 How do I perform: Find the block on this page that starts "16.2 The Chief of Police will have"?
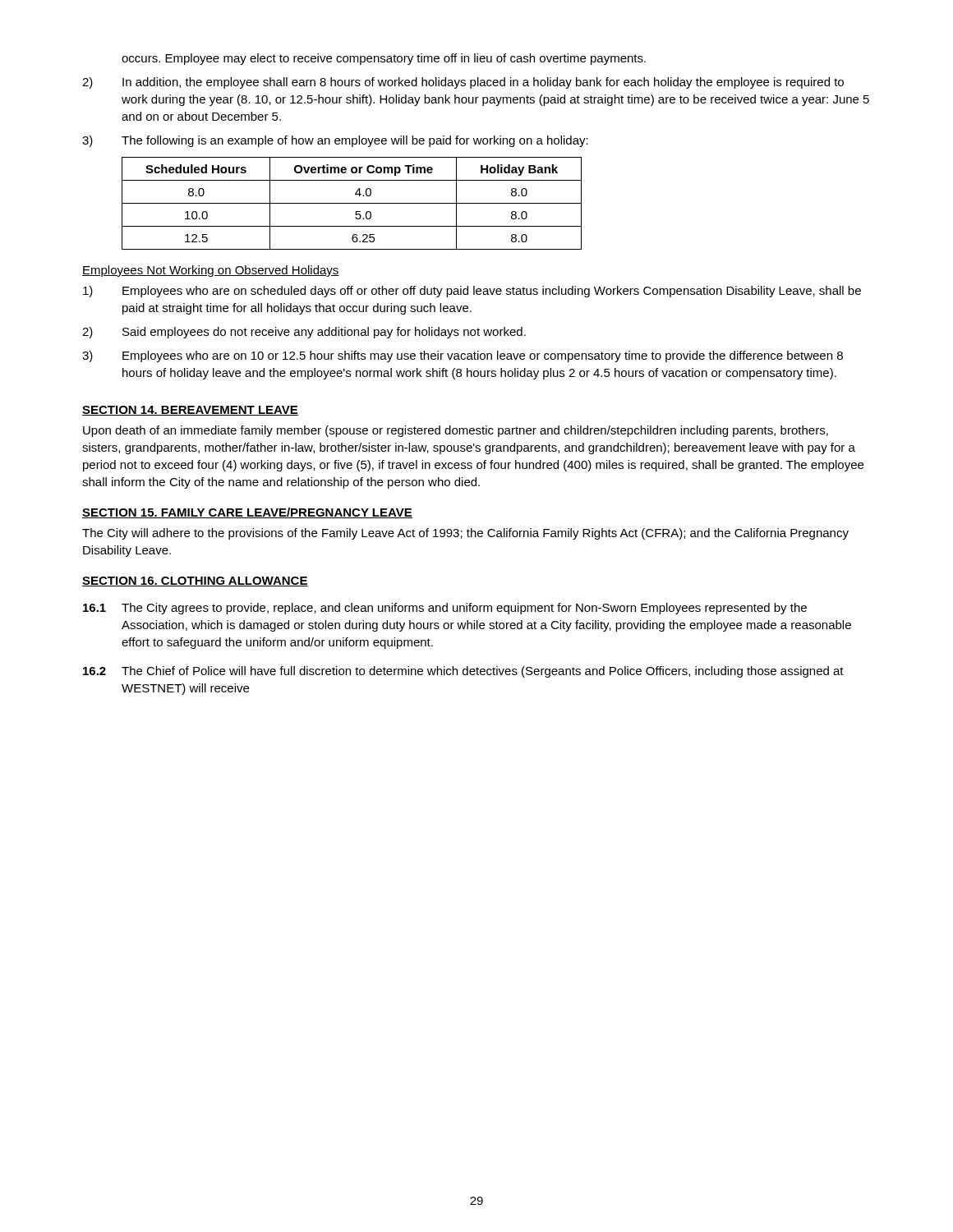(x=476, y=679)
